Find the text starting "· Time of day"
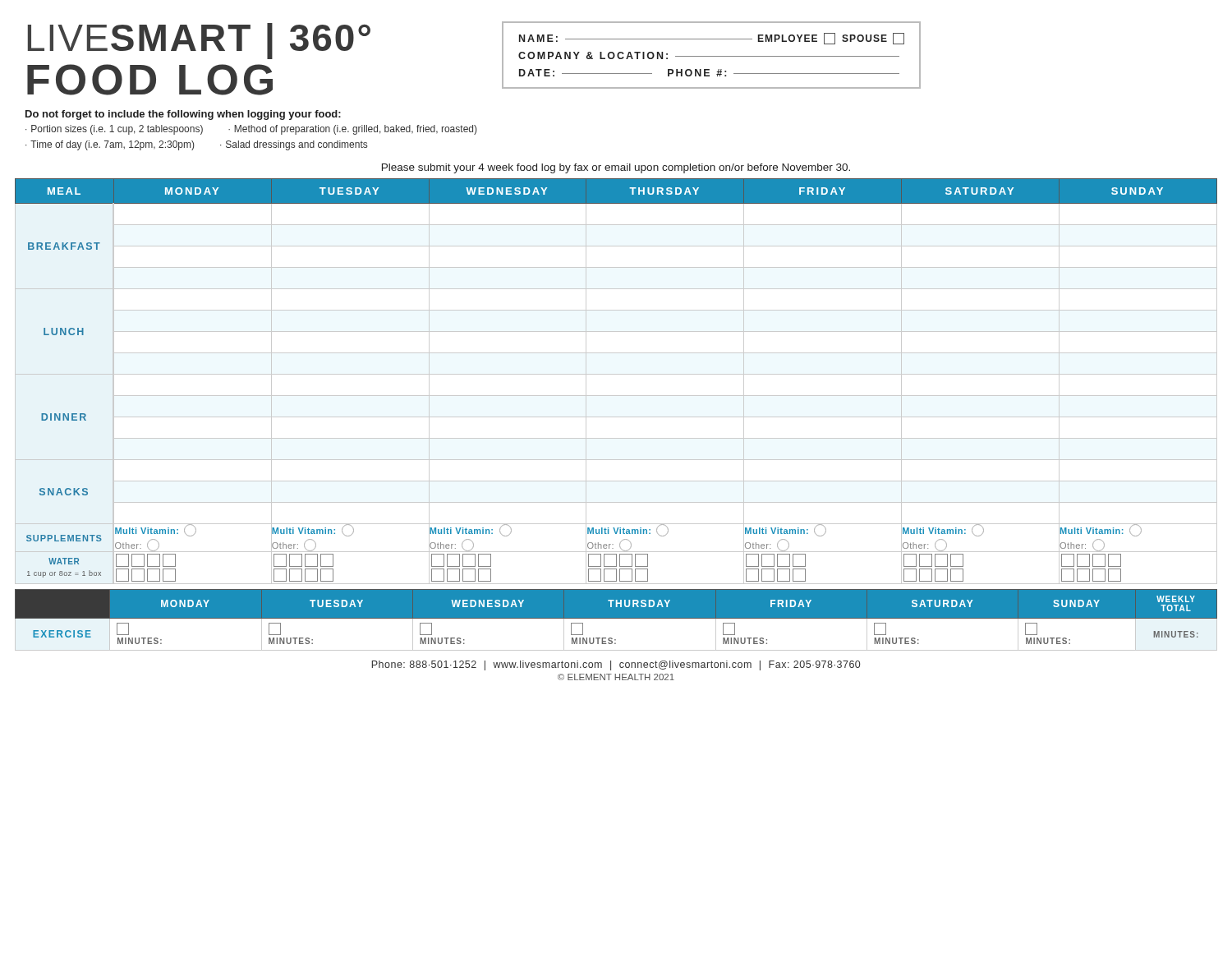 pyautogui.click(x=110, y=145)
